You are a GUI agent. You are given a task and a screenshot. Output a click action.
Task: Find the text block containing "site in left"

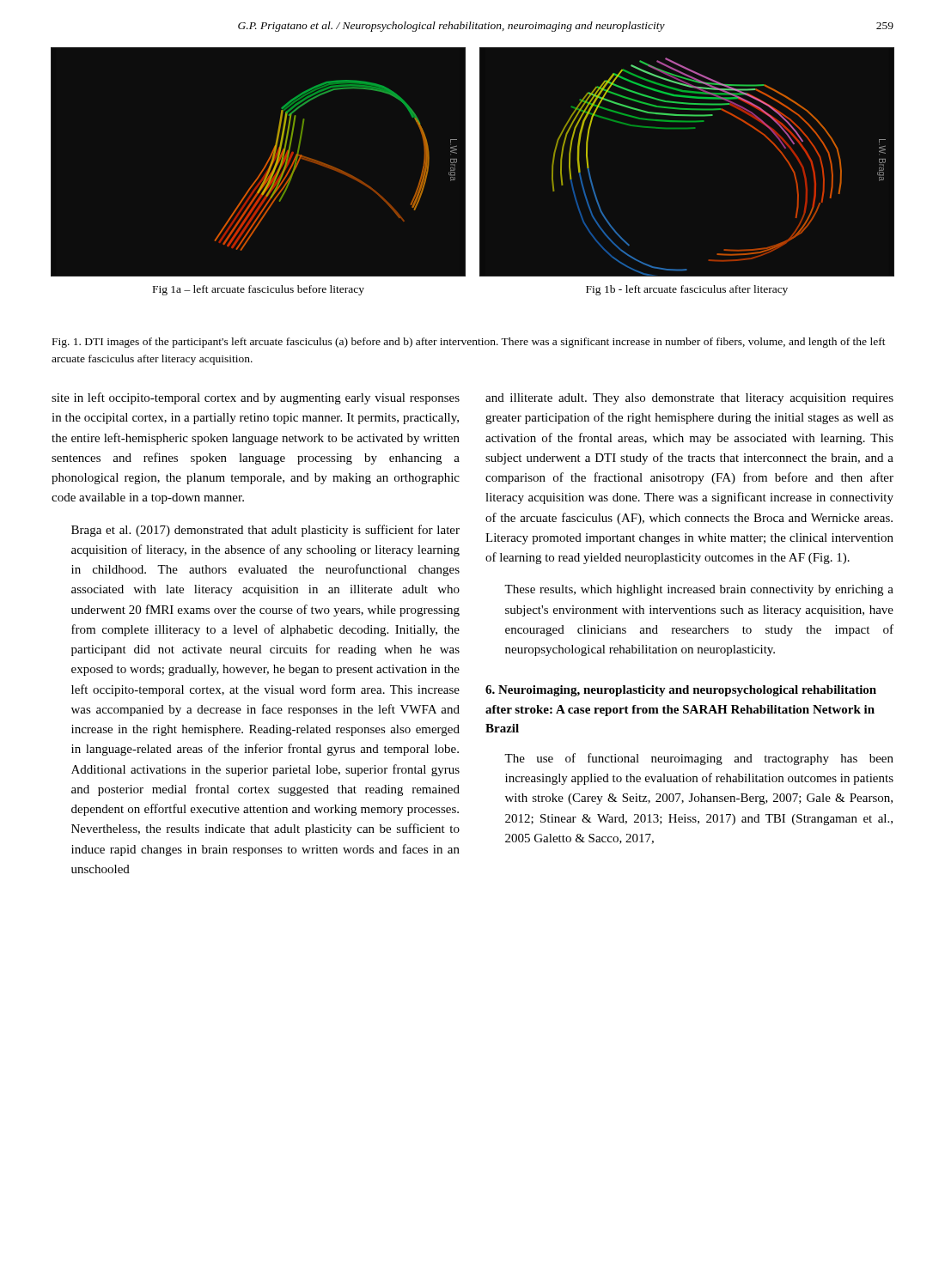(256, 634)
